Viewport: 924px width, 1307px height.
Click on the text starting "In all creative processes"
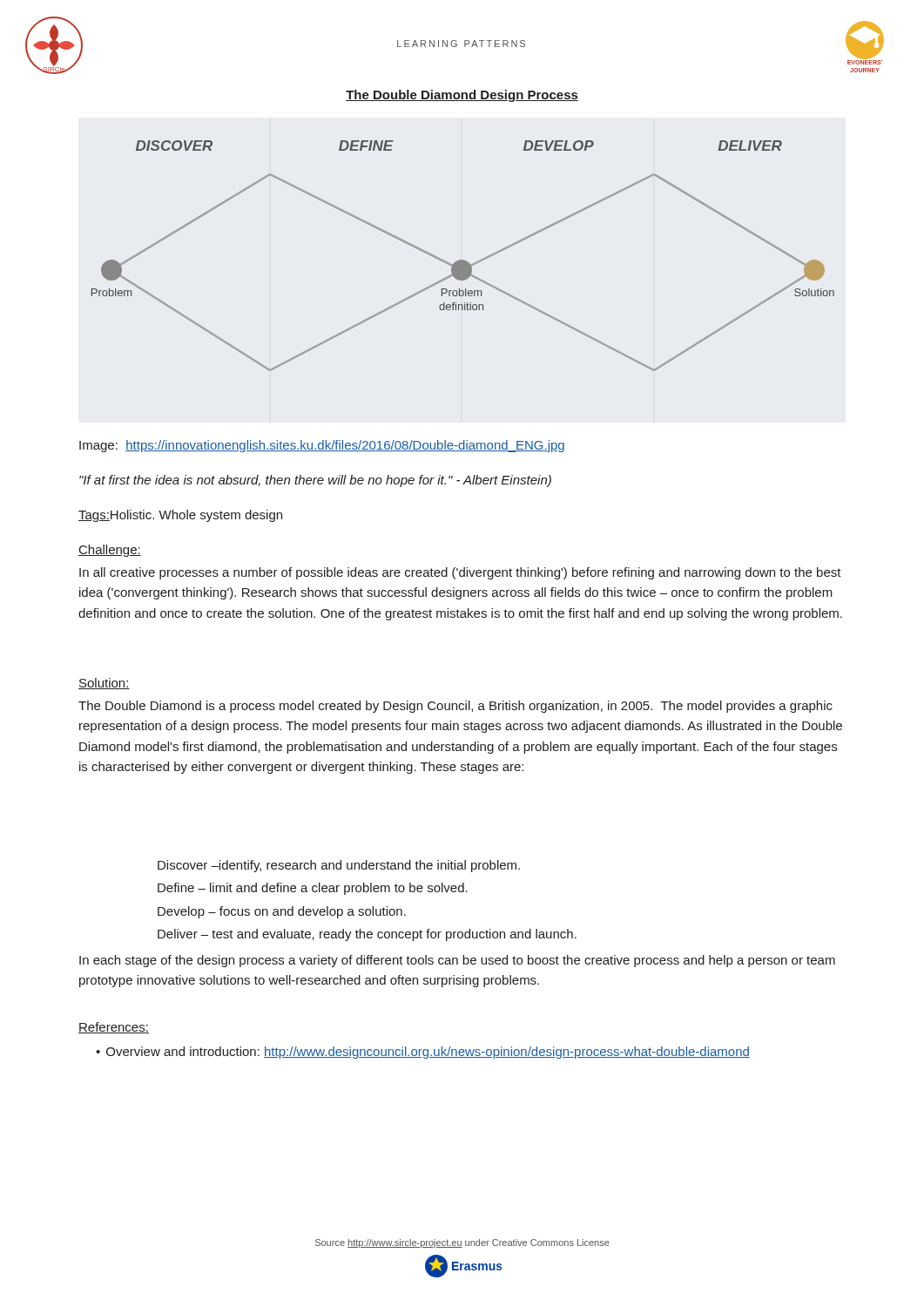(x=461, y=592)
